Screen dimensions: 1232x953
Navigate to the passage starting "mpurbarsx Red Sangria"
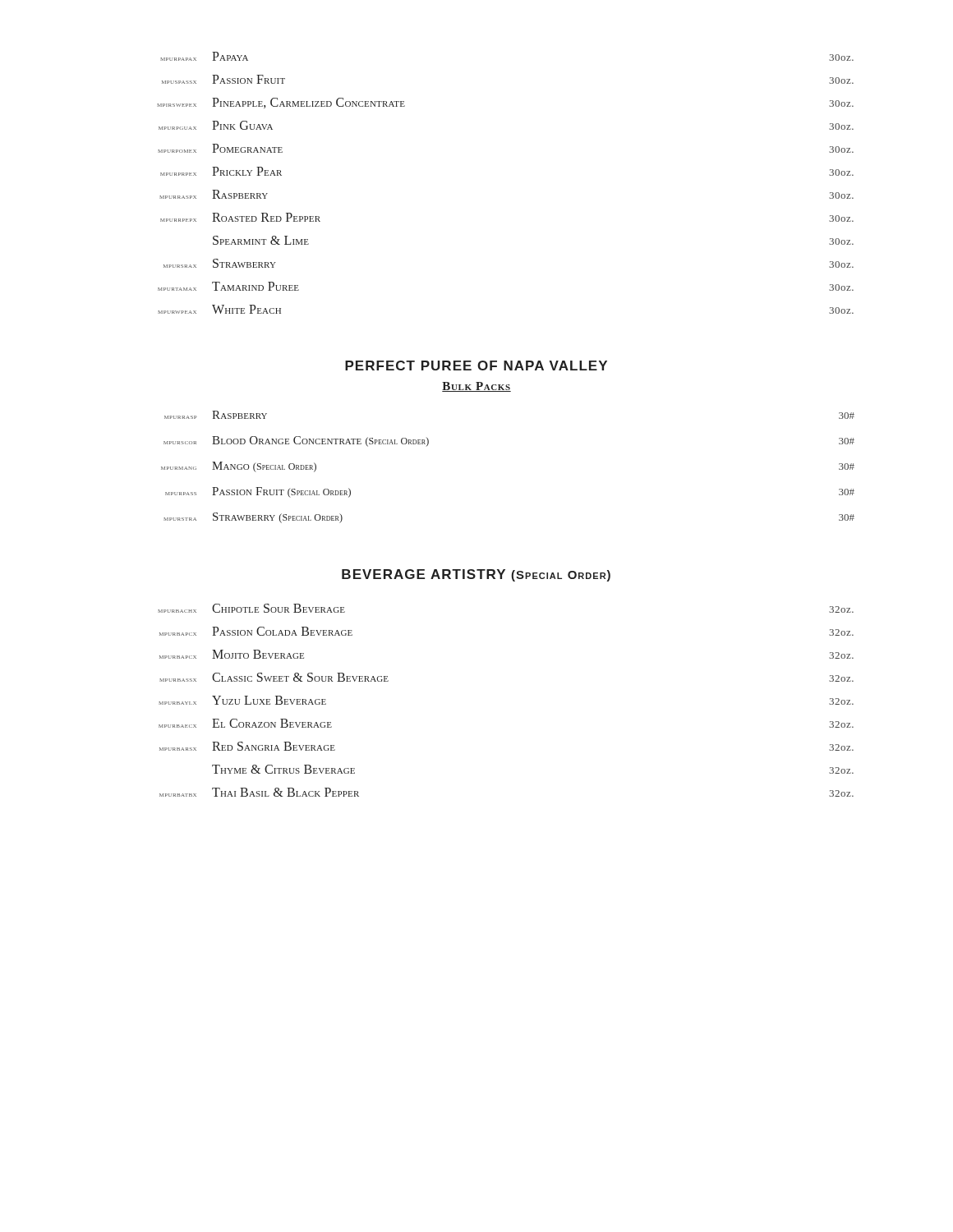[178, 748]
